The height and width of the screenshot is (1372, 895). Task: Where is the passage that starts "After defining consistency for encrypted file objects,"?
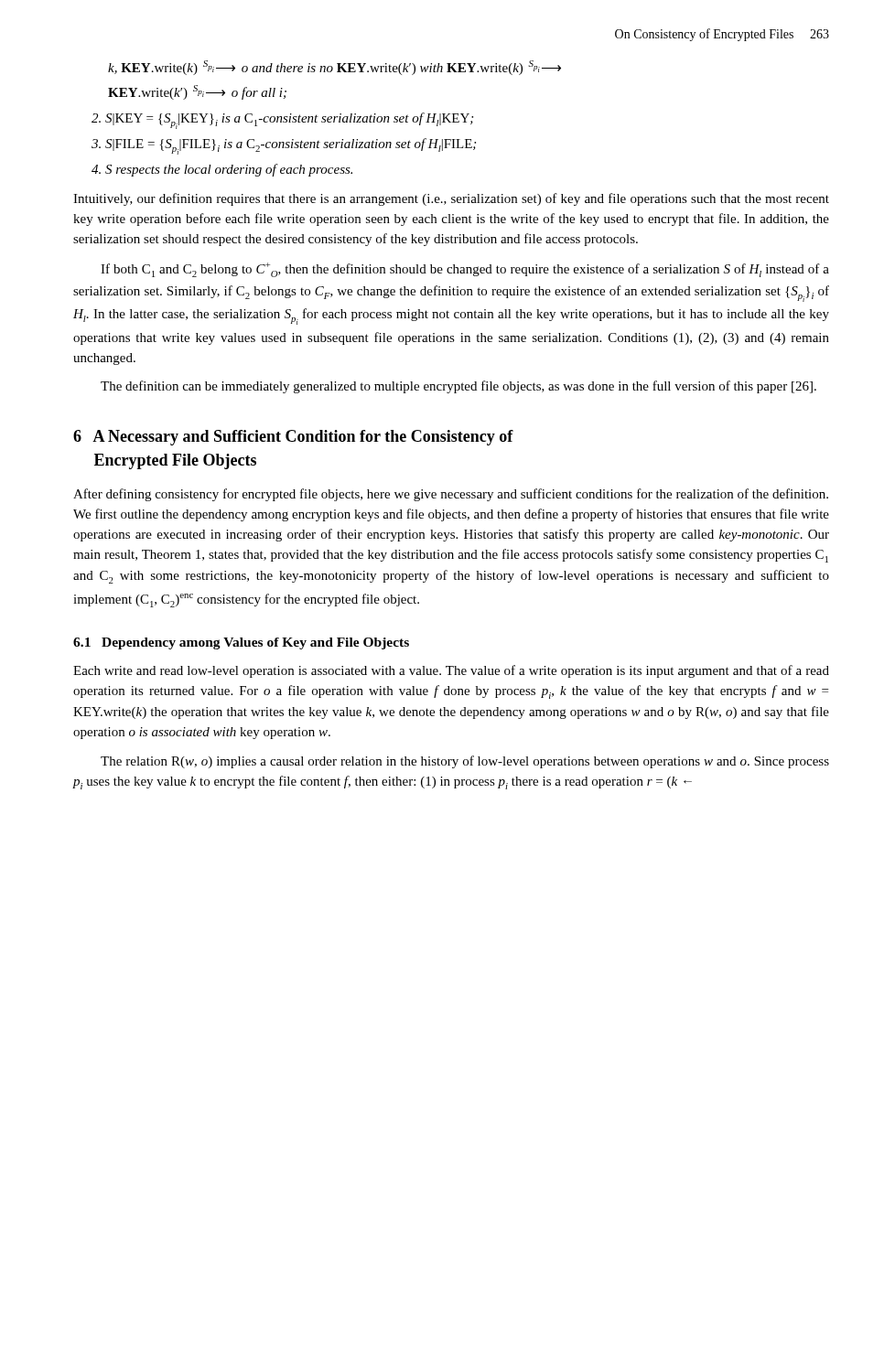(451, 548)
